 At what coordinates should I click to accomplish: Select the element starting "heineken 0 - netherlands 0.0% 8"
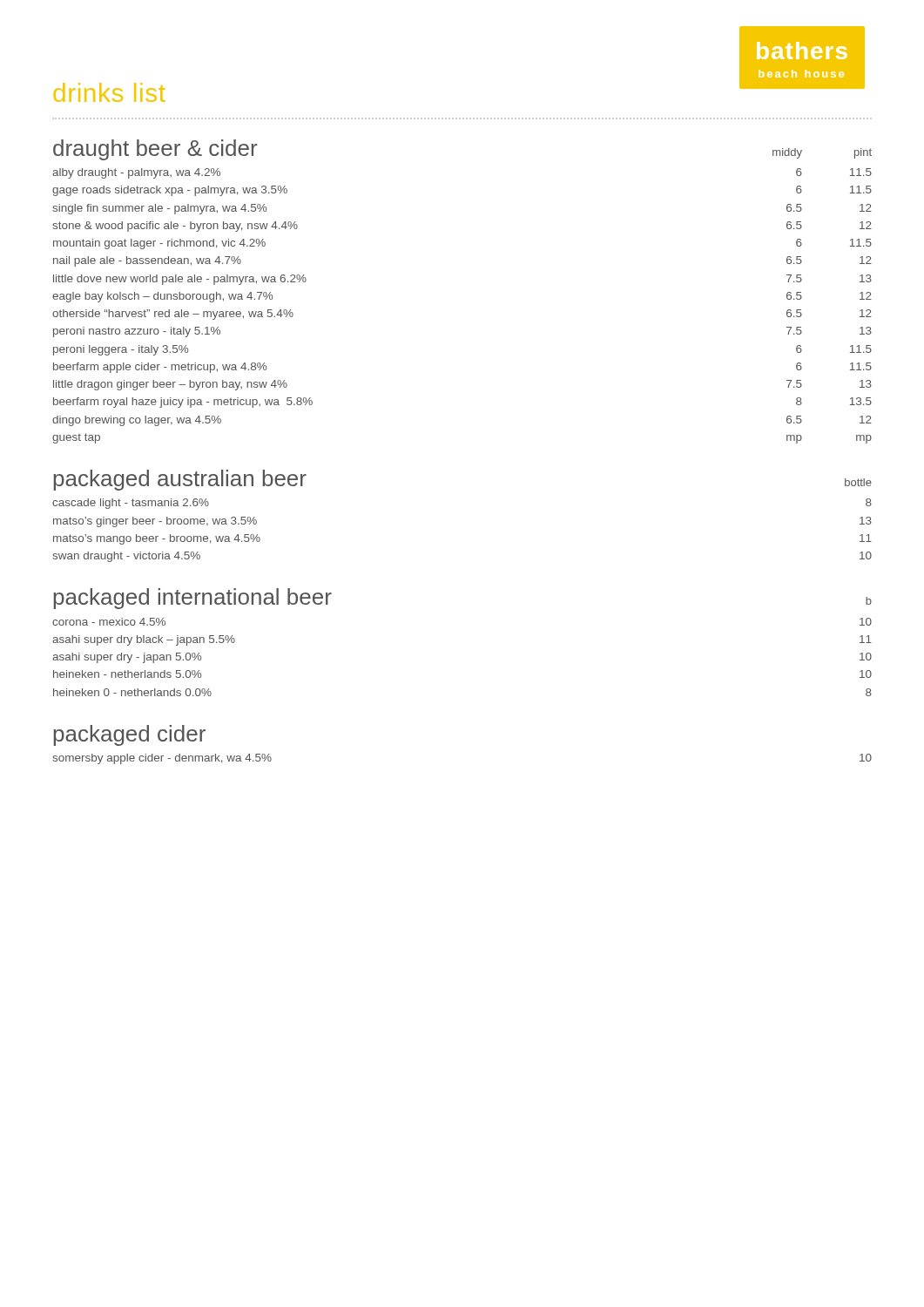coord(135,692)
